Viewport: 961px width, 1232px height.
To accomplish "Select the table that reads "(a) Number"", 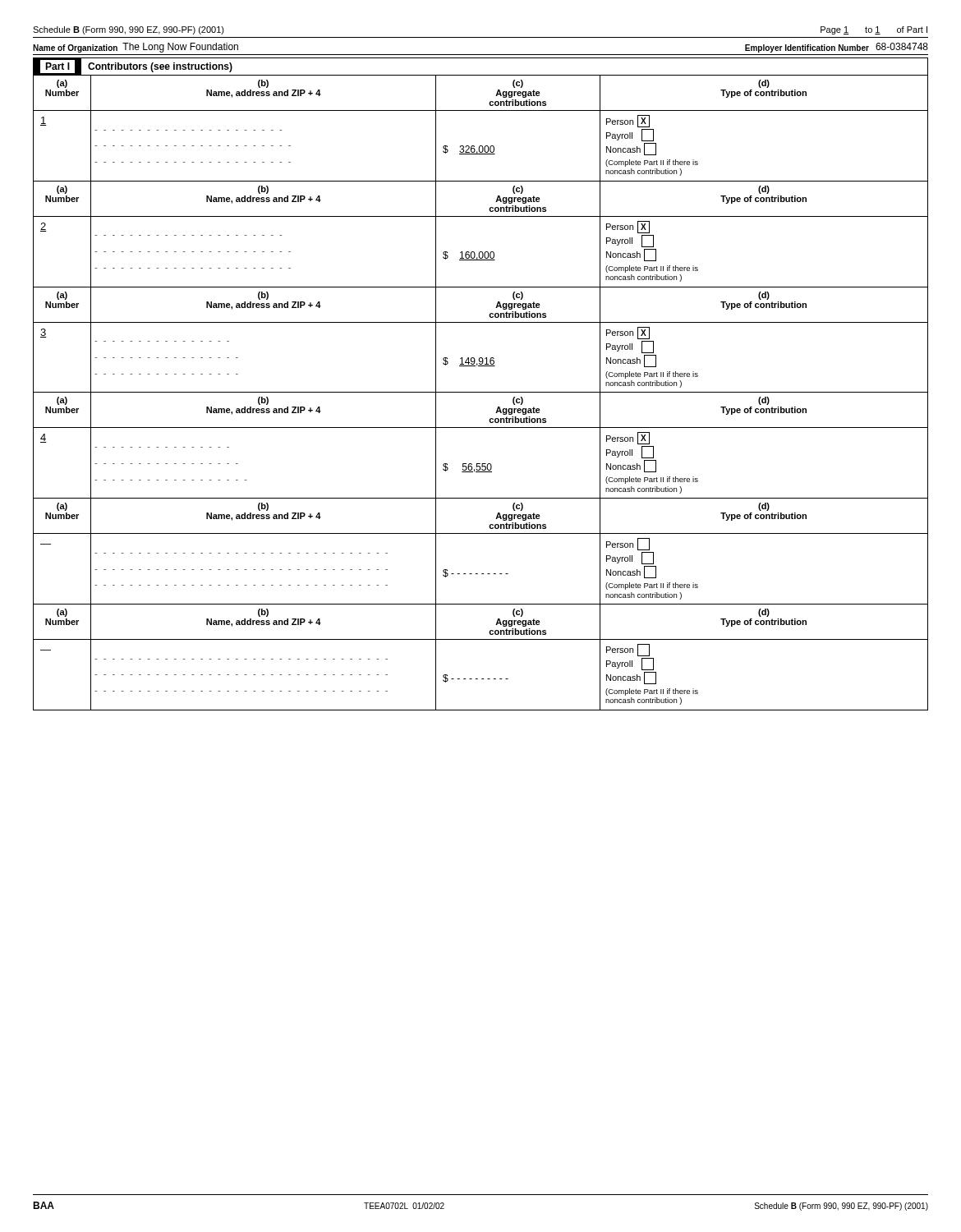I will click(x=480, y=393).
